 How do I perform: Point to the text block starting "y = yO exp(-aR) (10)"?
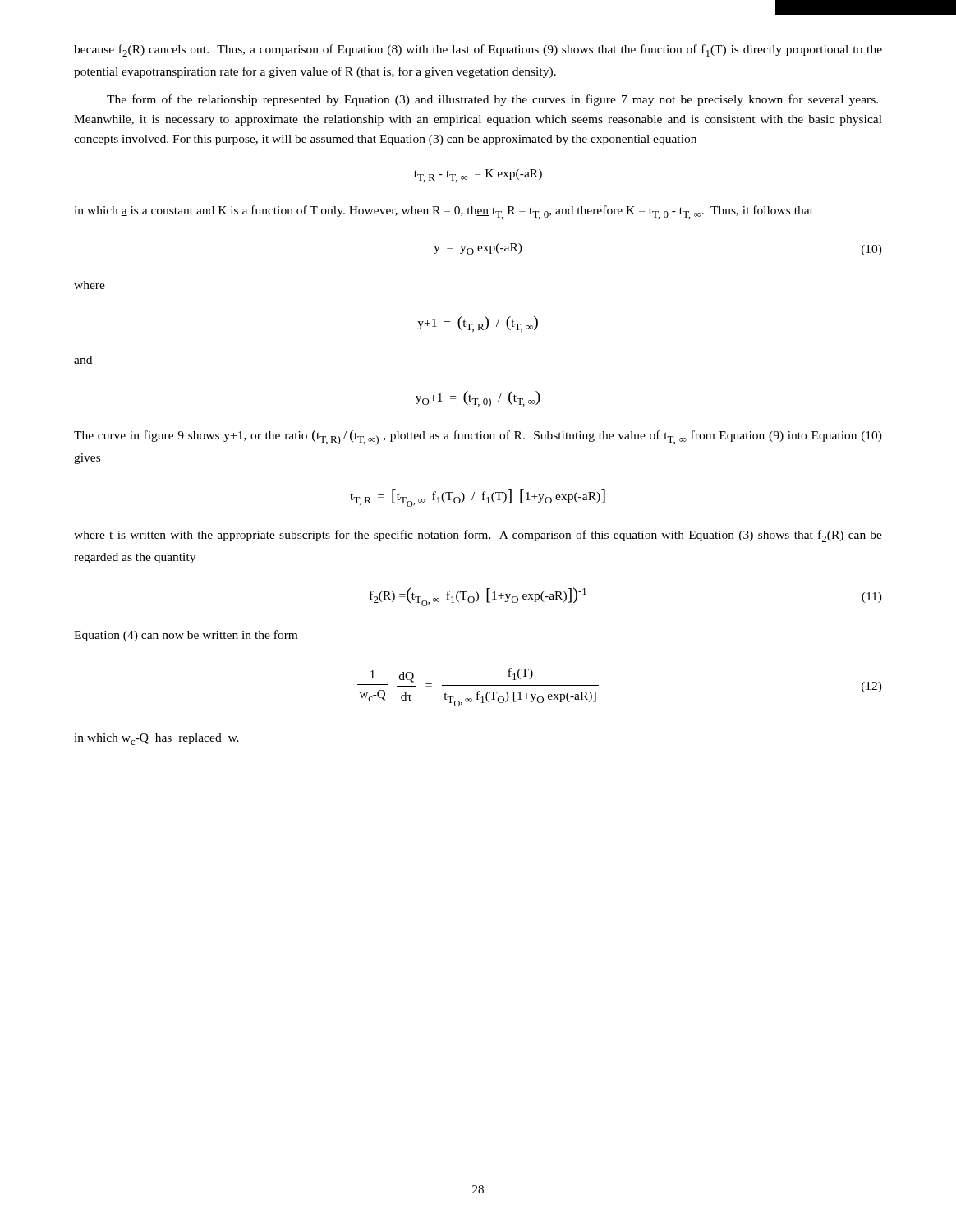[x=478, y=249]
